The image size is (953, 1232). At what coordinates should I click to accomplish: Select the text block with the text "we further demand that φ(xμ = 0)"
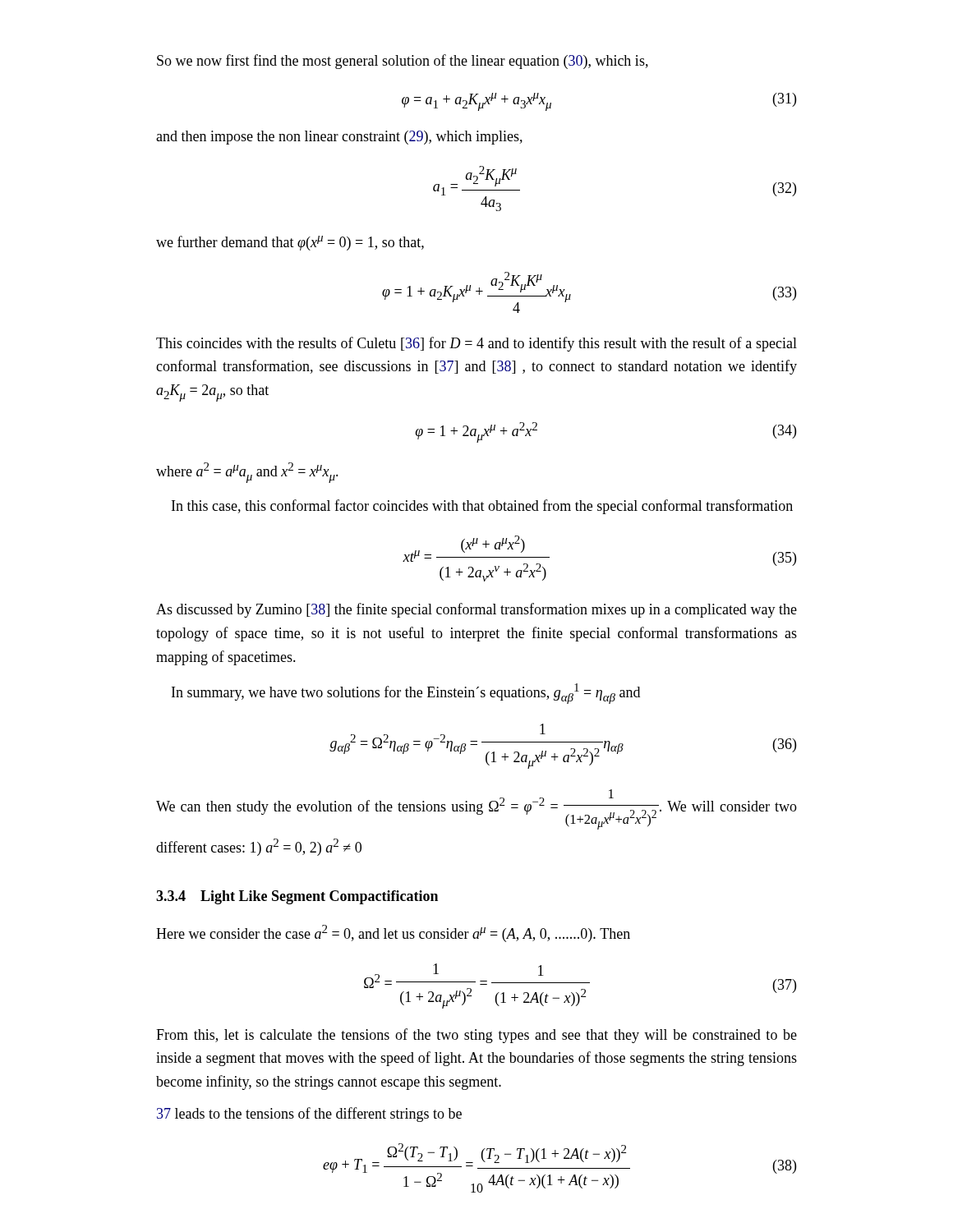pyautogui.click(x=290, y=241)
